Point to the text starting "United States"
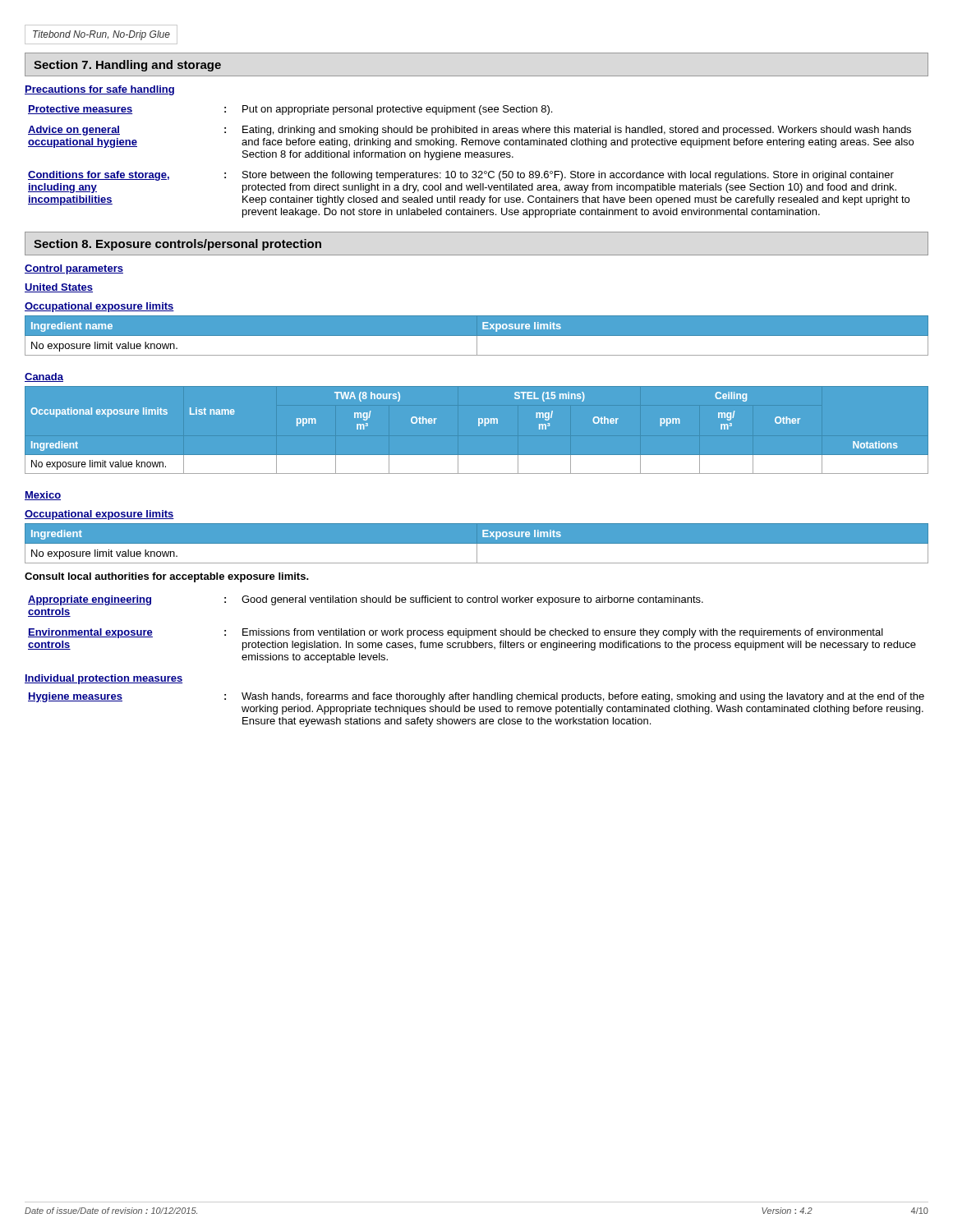The width and height of the screenshot is (953, 1232). (59, 287)
